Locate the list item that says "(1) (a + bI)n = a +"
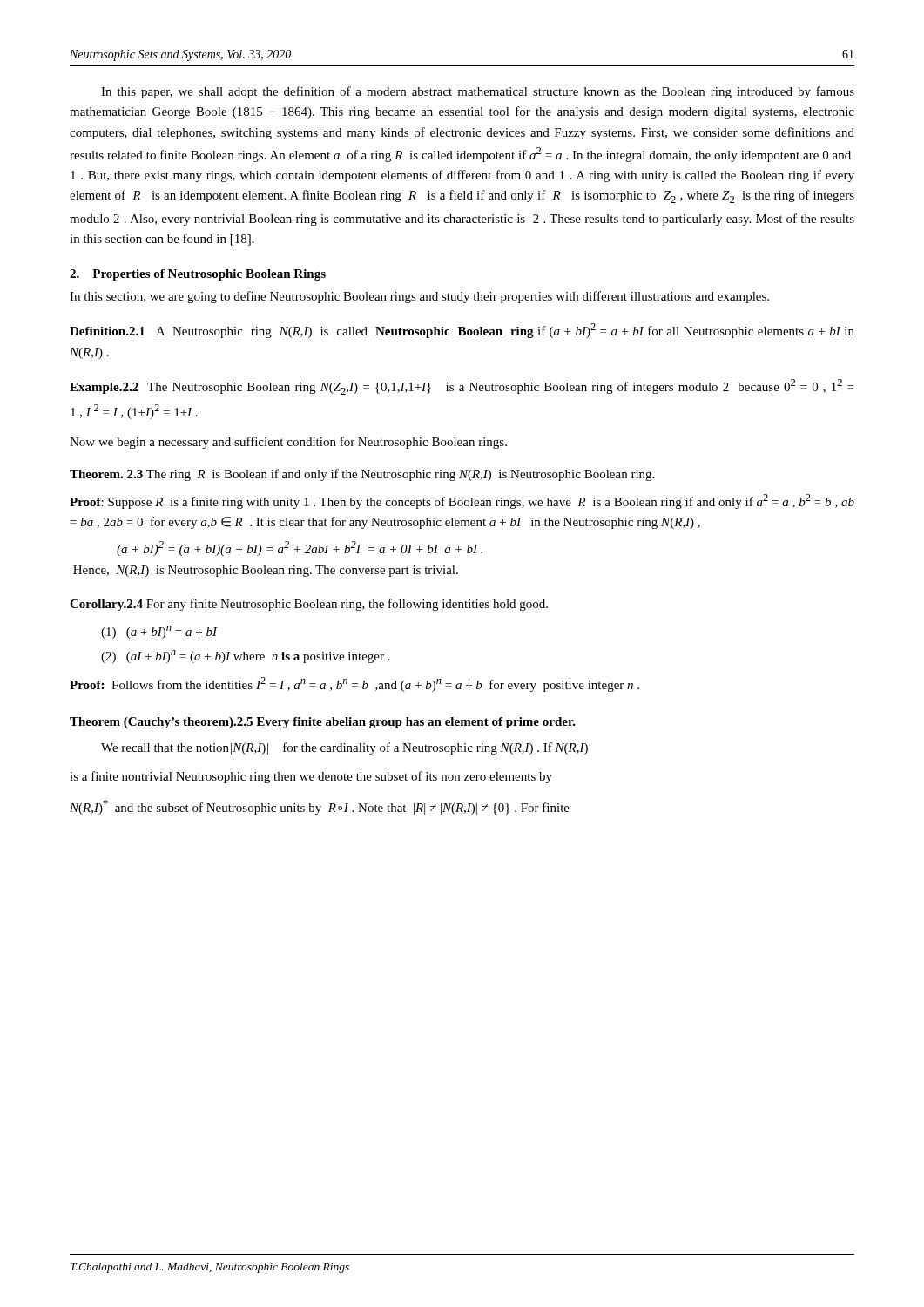The height and width of the screenshot is (1307, 924). tap(159, 630)
